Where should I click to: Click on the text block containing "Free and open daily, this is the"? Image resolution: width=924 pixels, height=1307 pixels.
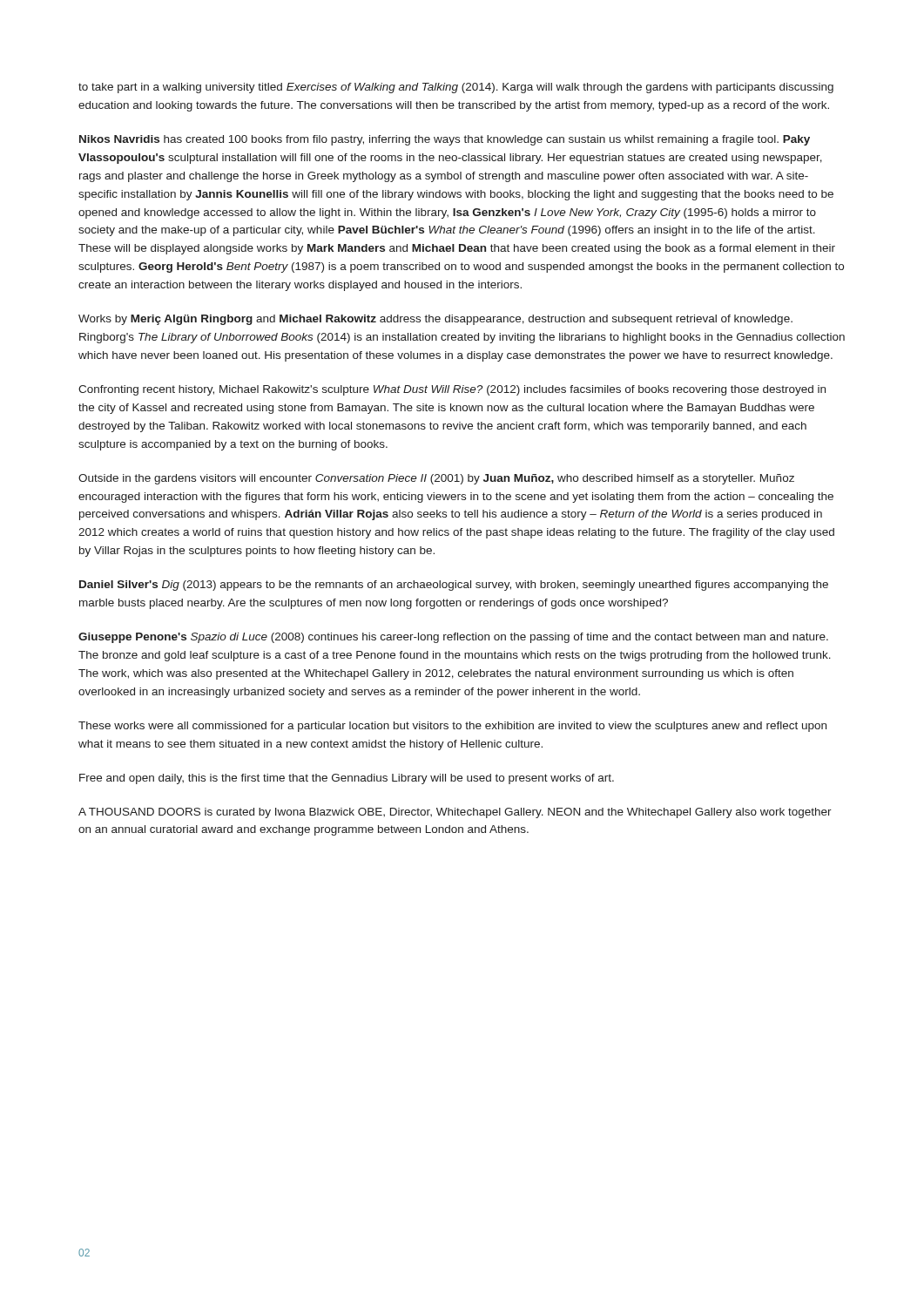point(346,777)
